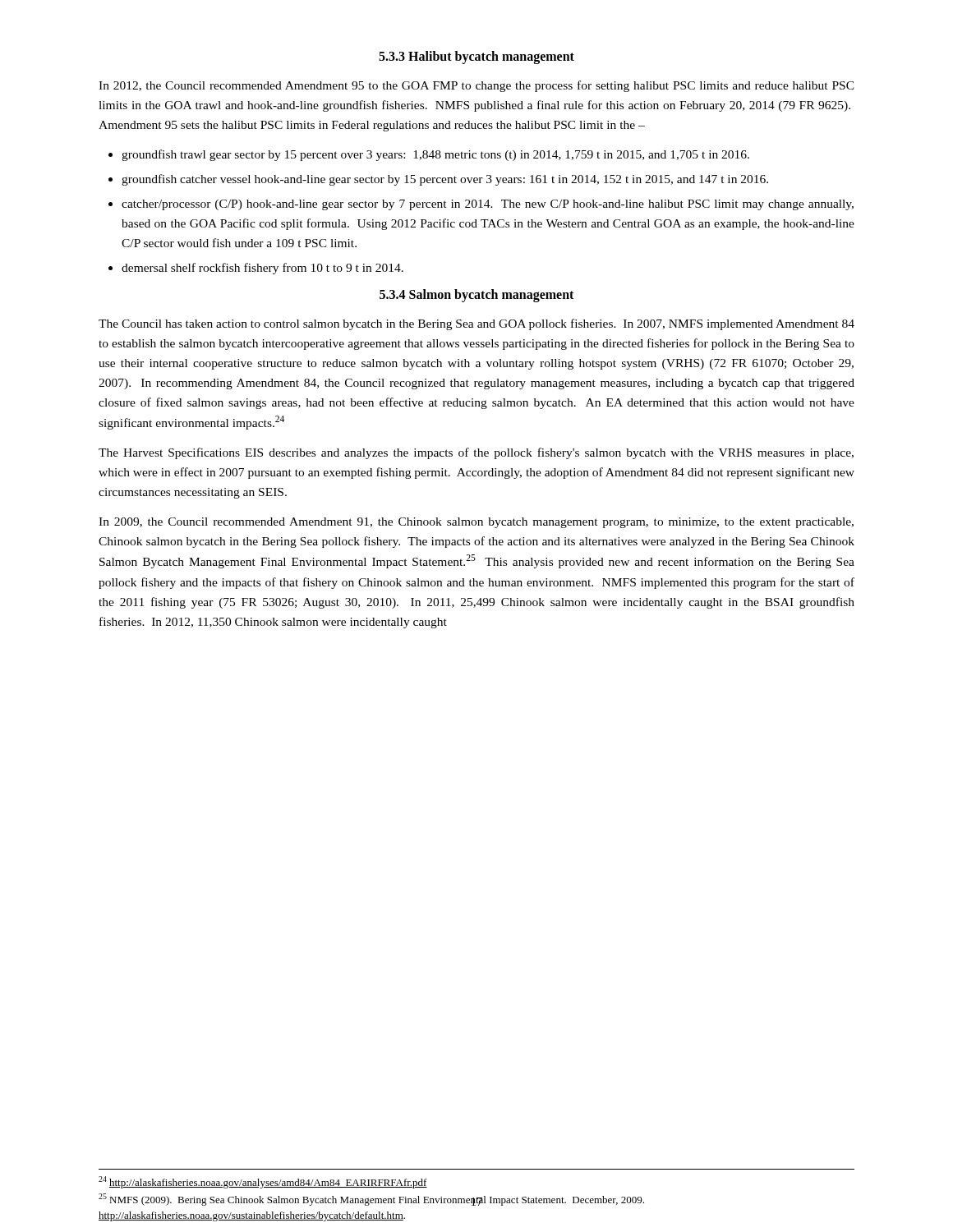Click on the region starting "25 NMFS (2009)."
This screenshot has height=1232, width=953.
(373, 1207)
